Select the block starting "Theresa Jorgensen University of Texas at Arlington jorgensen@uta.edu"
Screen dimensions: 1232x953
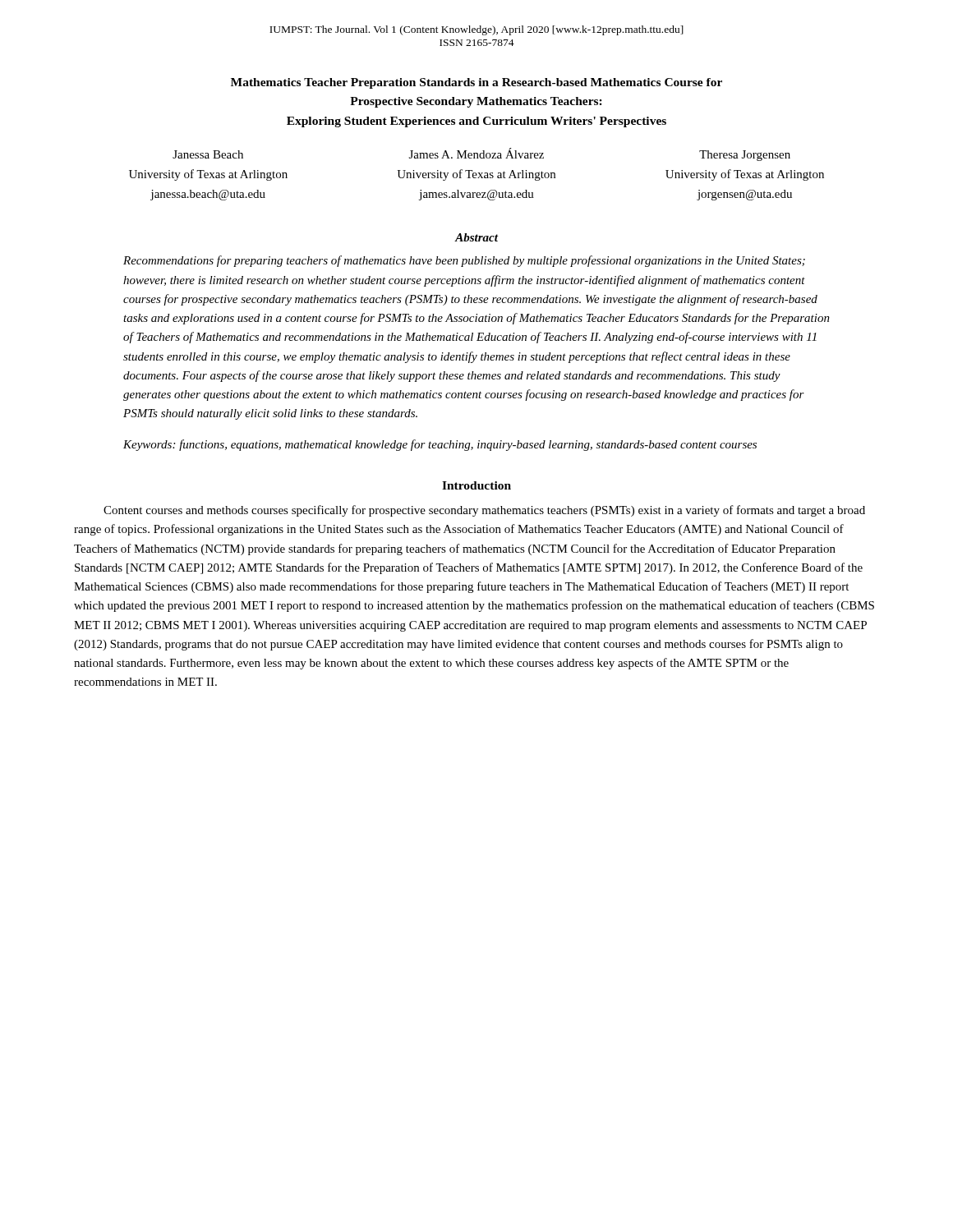tap(745, 174)
